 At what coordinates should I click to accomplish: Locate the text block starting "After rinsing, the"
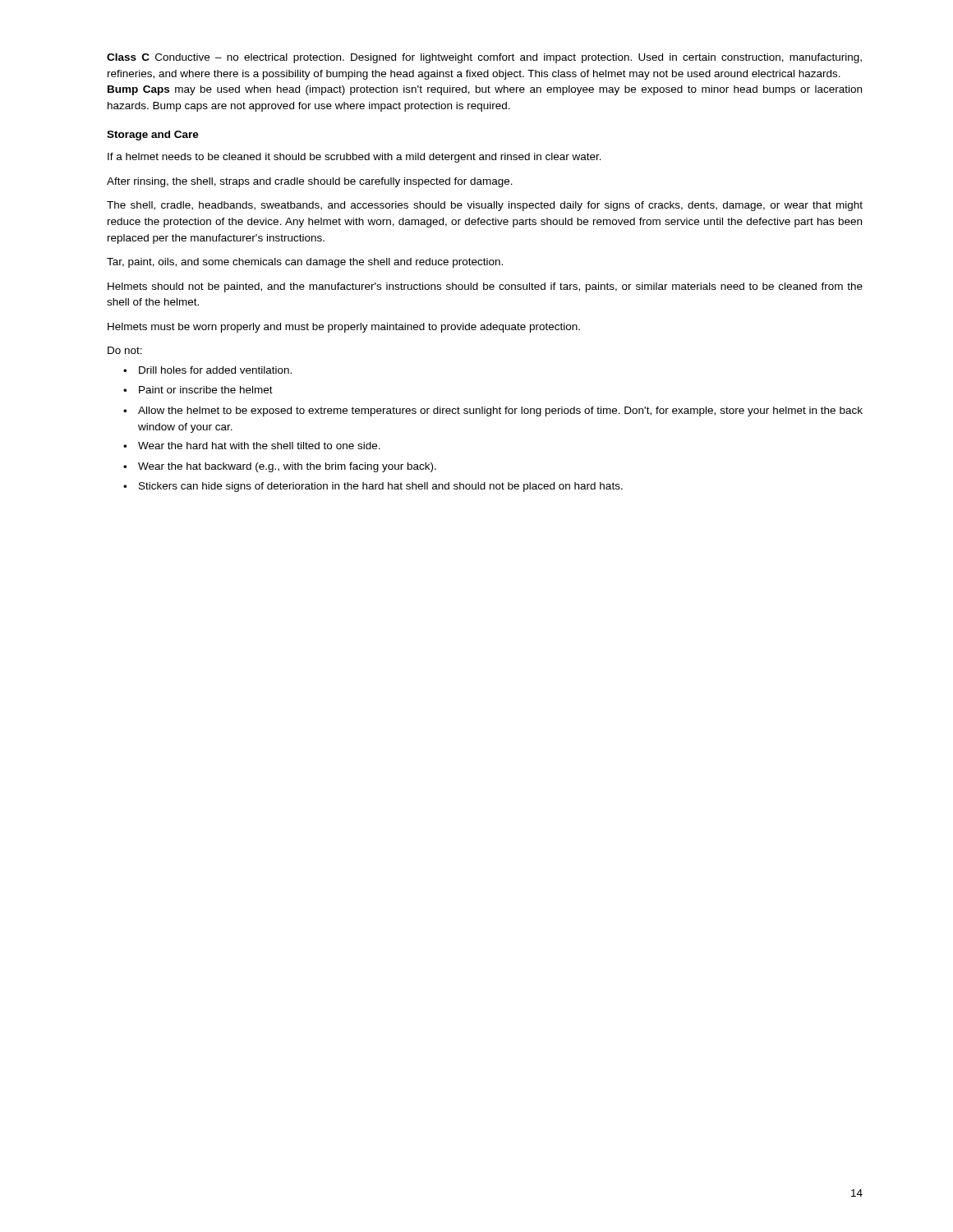pyautogui.click(x=310, y=181)
